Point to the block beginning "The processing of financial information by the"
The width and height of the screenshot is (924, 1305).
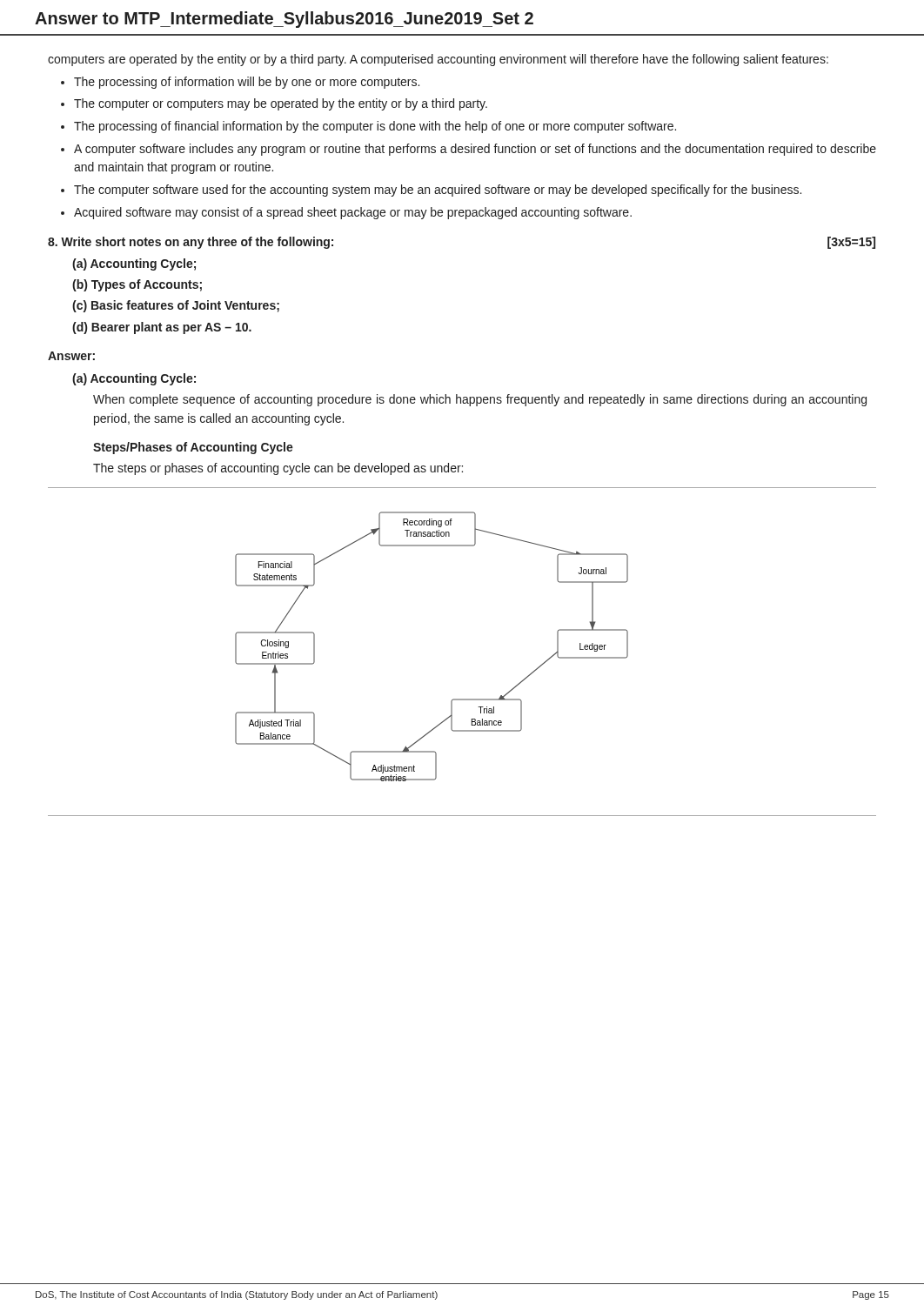click(376, 126)
